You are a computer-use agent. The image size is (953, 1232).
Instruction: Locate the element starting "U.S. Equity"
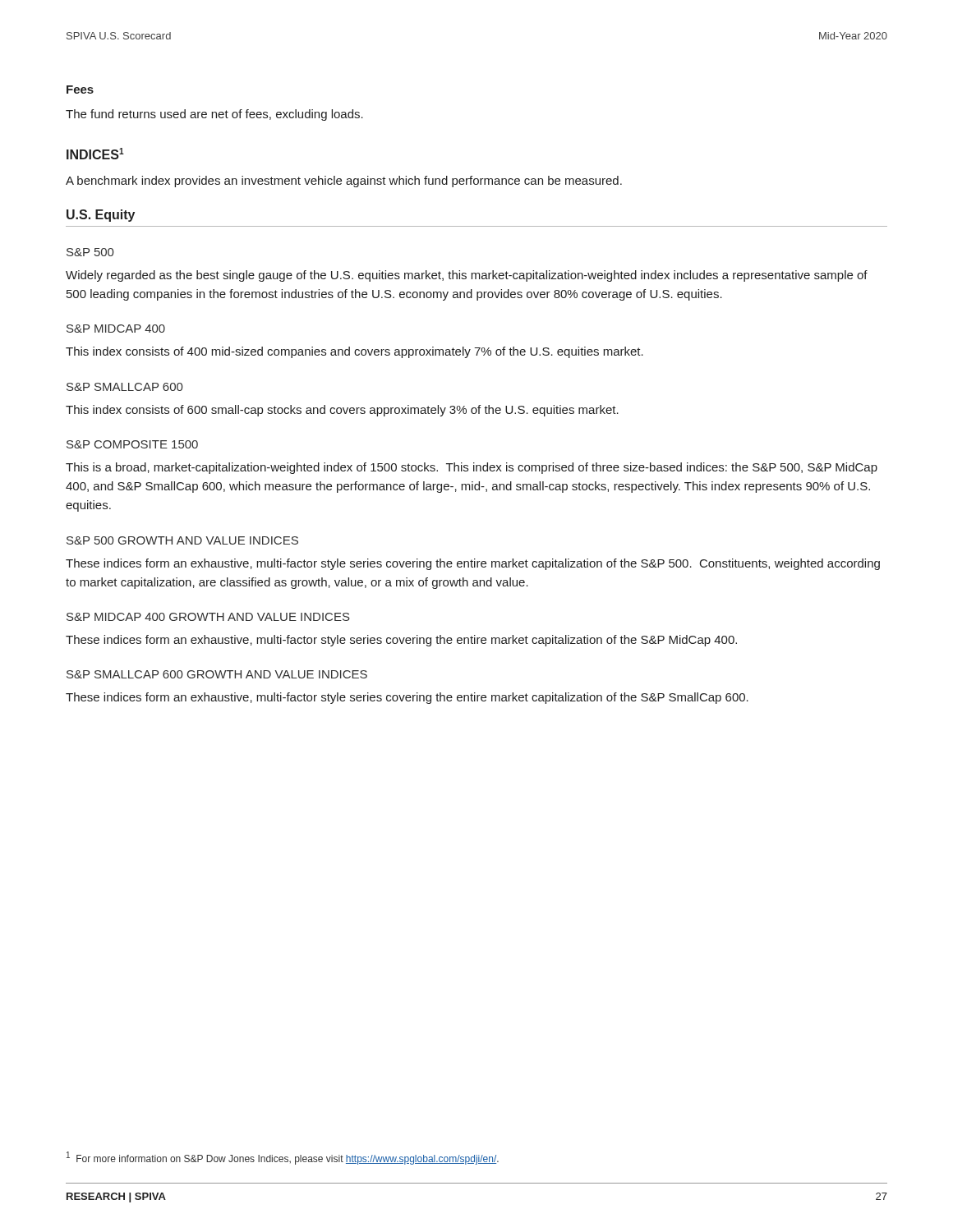[x=100, y=215]
